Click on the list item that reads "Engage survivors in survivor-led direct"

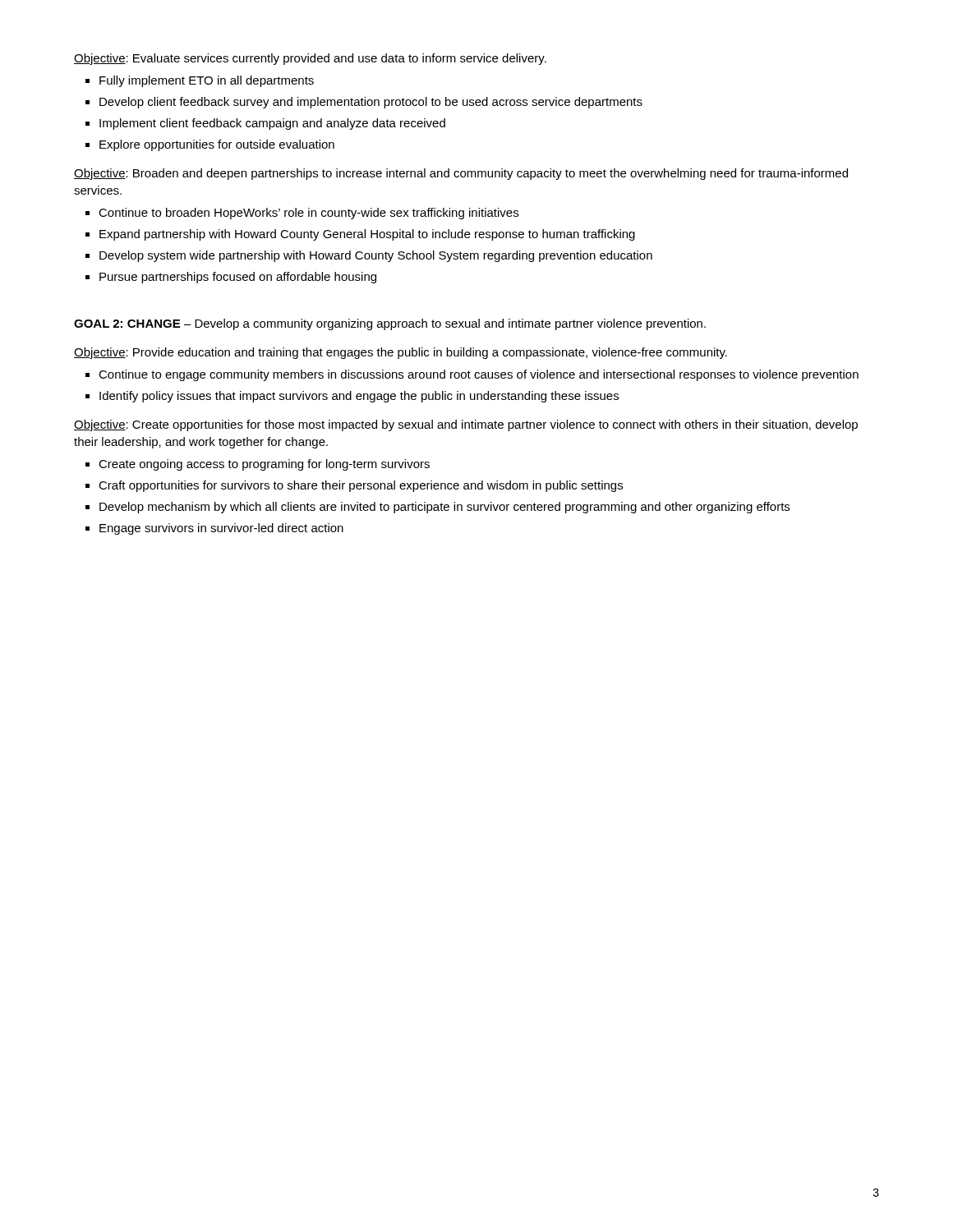pos(221,528)
